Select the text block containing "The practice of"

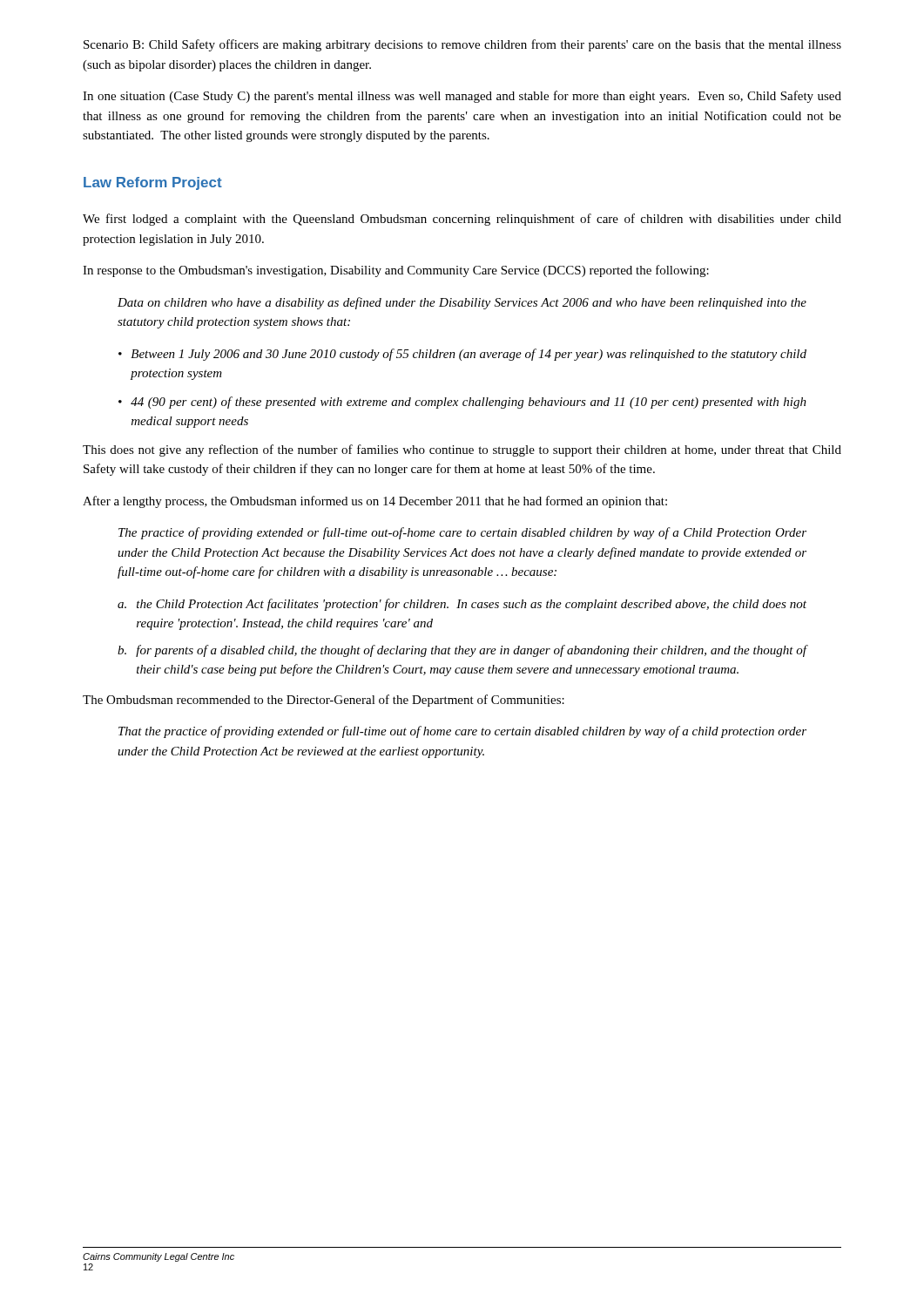462,552
